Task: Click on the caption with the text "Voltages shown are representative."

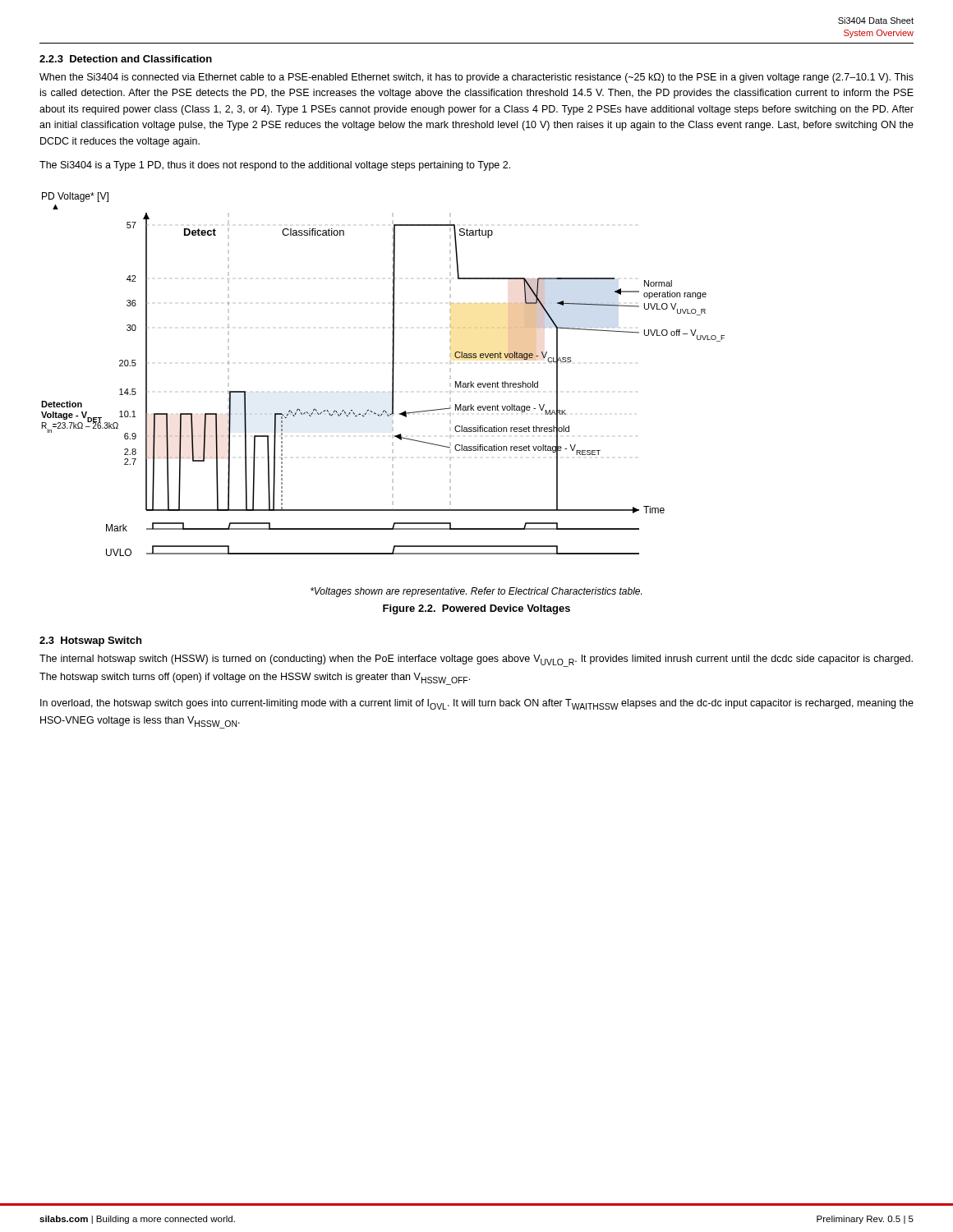Action: [476, 592]
